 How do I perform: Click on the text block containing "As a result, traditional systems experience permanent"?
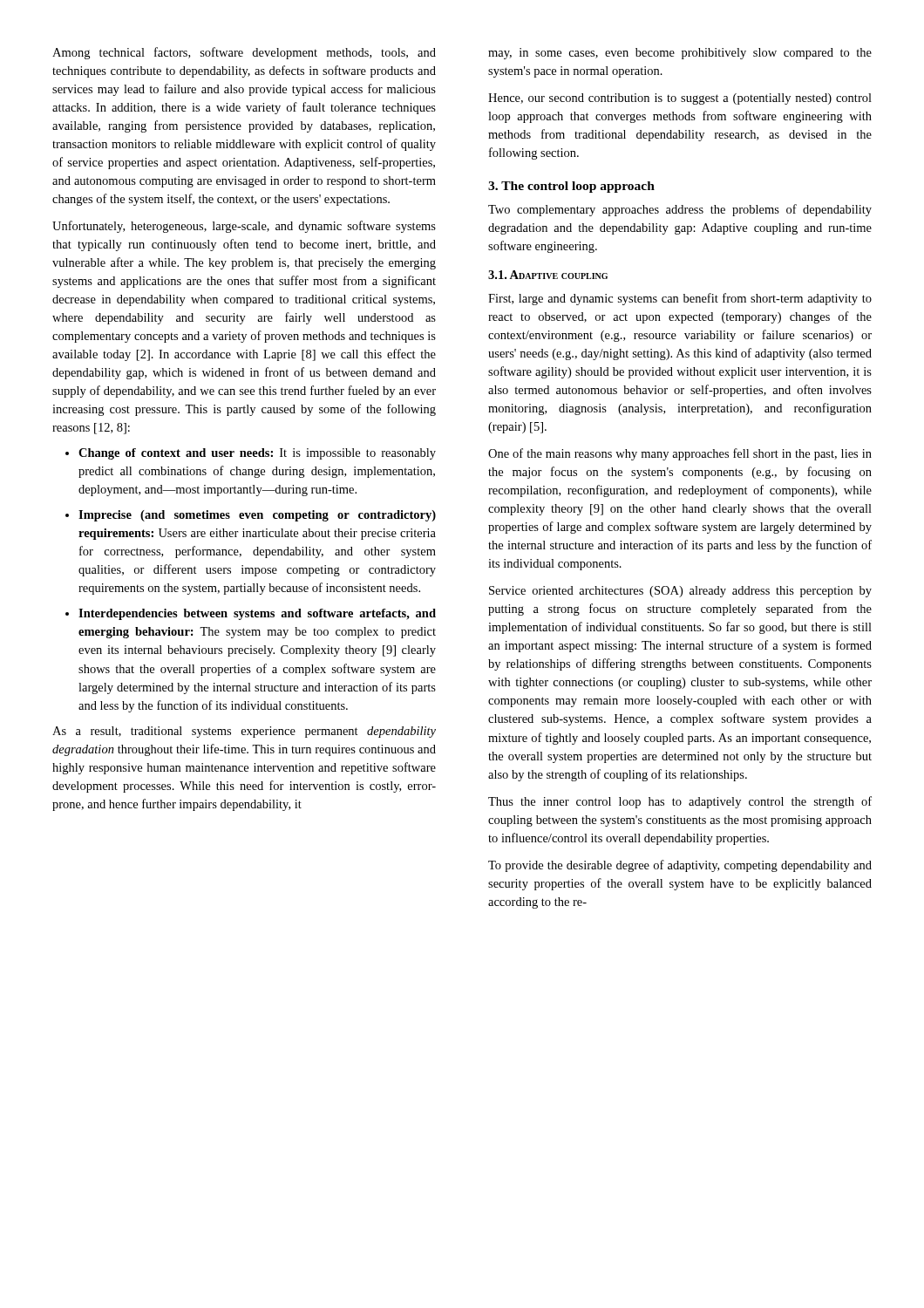pyautogui.click(x=244, y=767)
